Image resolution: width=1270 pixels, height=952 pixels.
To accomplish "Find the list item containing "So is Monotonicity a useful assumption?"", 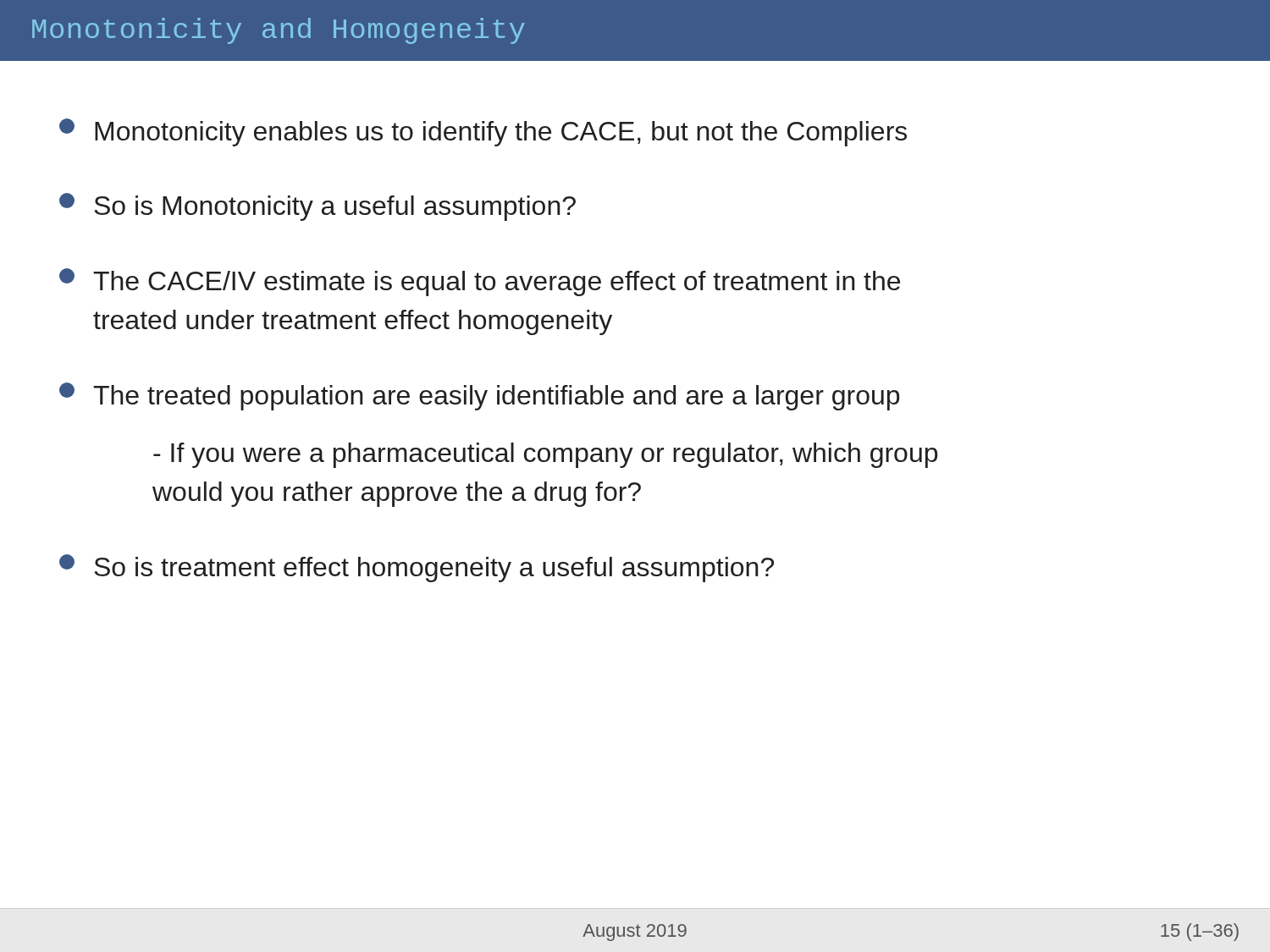I will click(318, 206).
